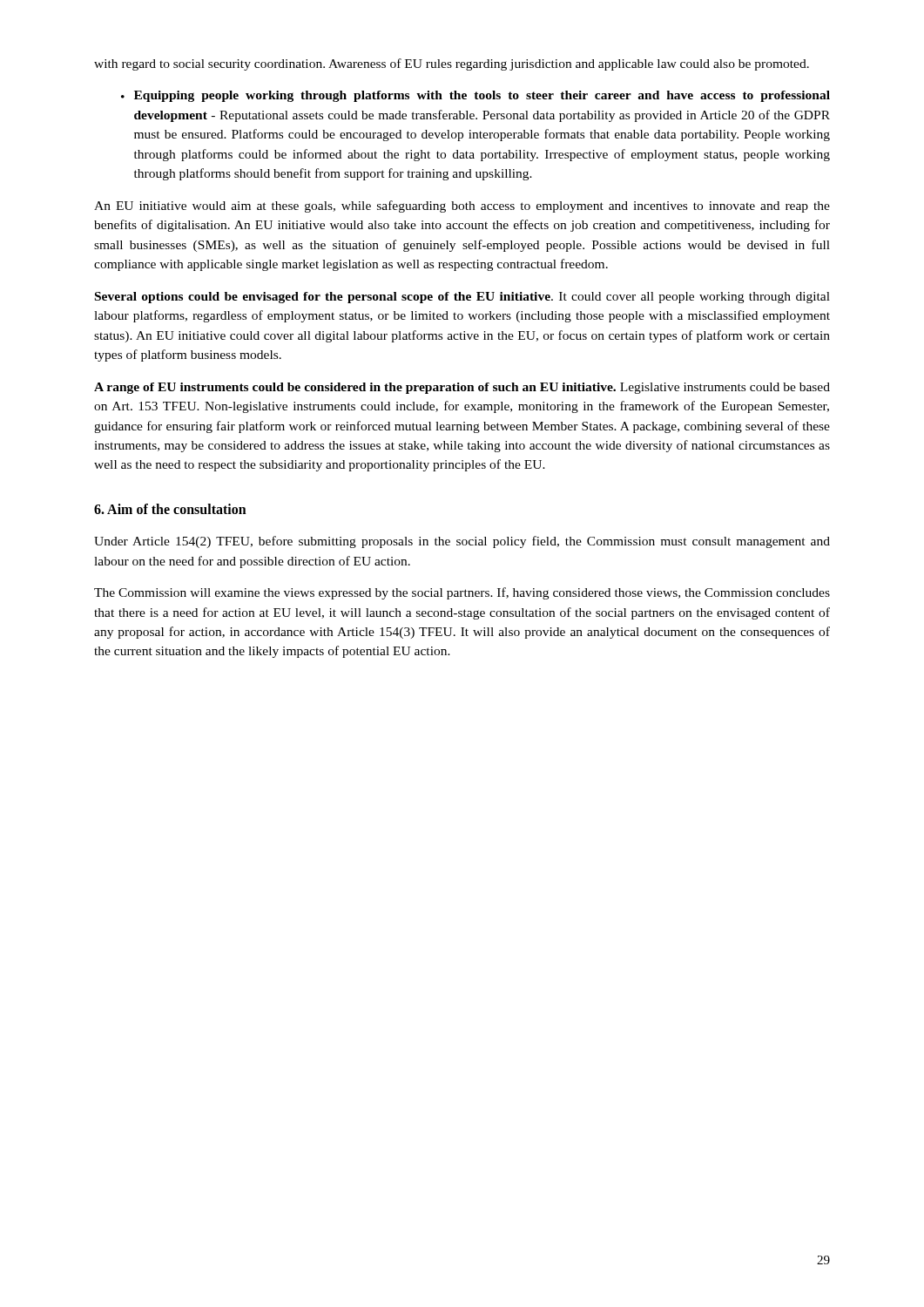
Task: Navigate to the text starting "6. Aim of the"
Action: tap(170, 509)
